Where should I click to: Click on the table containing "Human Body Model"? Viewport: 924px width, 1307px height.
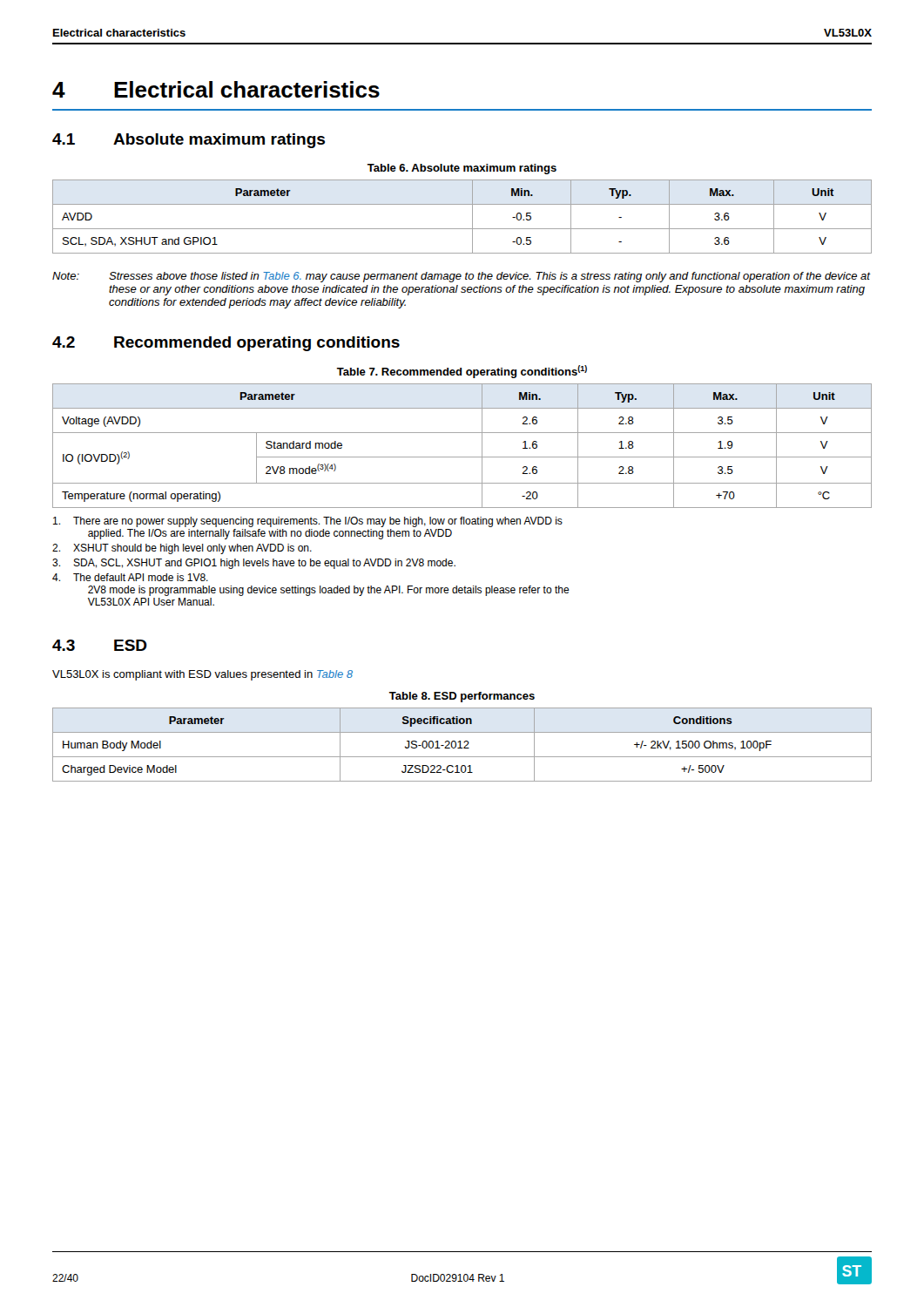pyautogui.click(x=462, y=744)
